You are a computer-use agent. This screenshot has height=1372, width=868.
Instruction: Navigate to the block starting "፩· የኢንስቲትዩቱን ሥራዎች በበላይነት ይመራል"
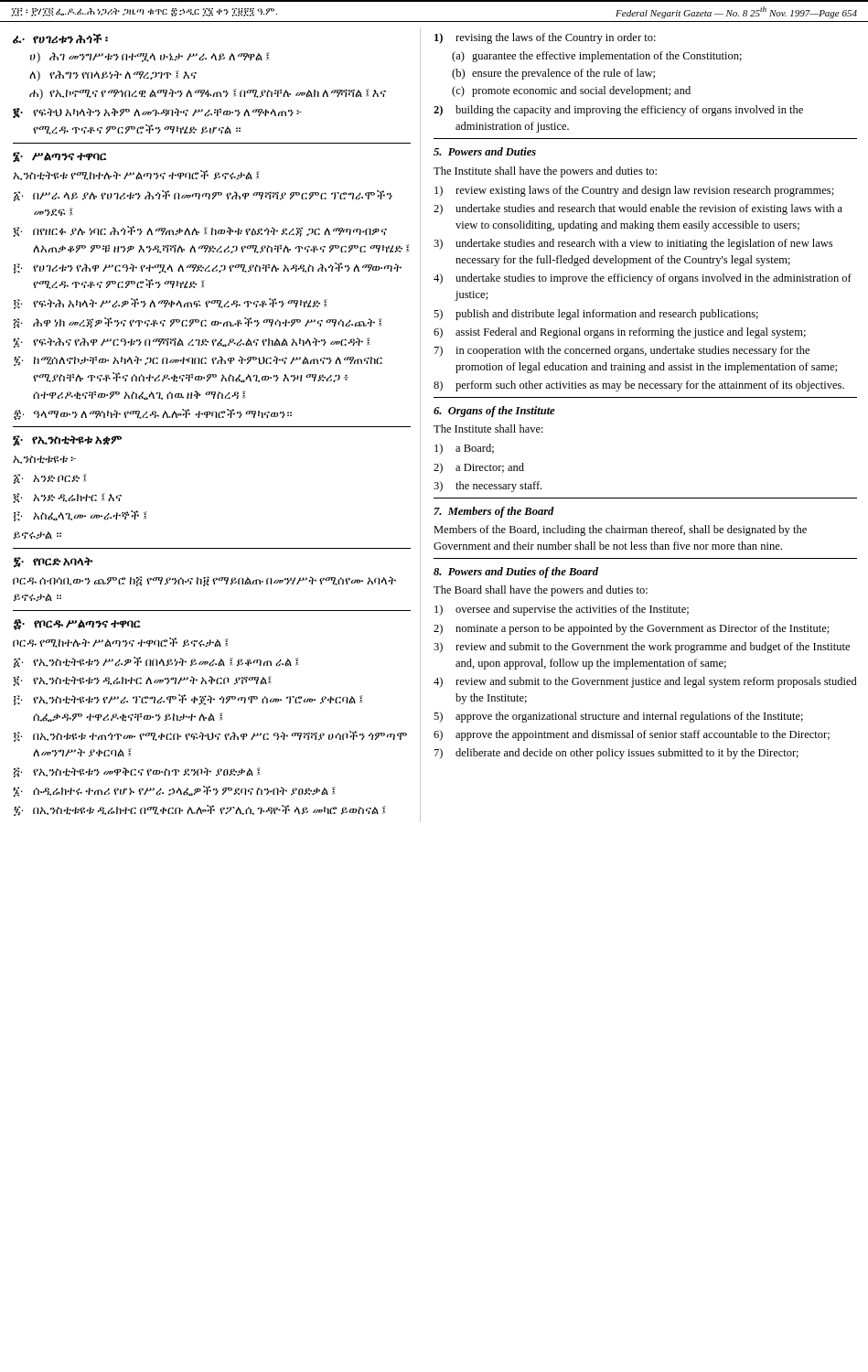pyautogui.click(x=212, y=662)
